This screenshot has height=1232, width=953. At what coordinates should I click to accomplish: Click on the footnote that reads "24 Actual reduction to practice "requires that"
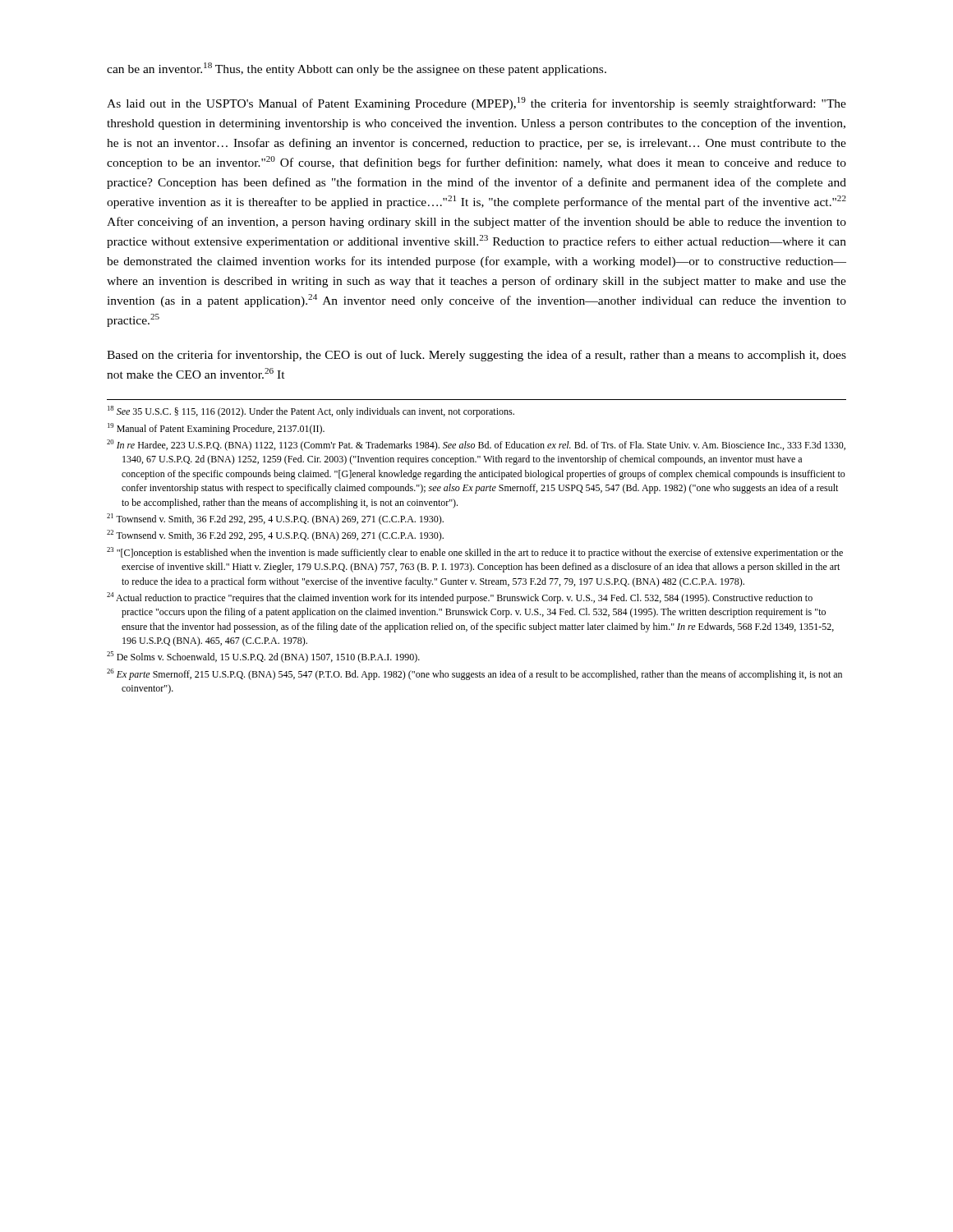[470, 619]
